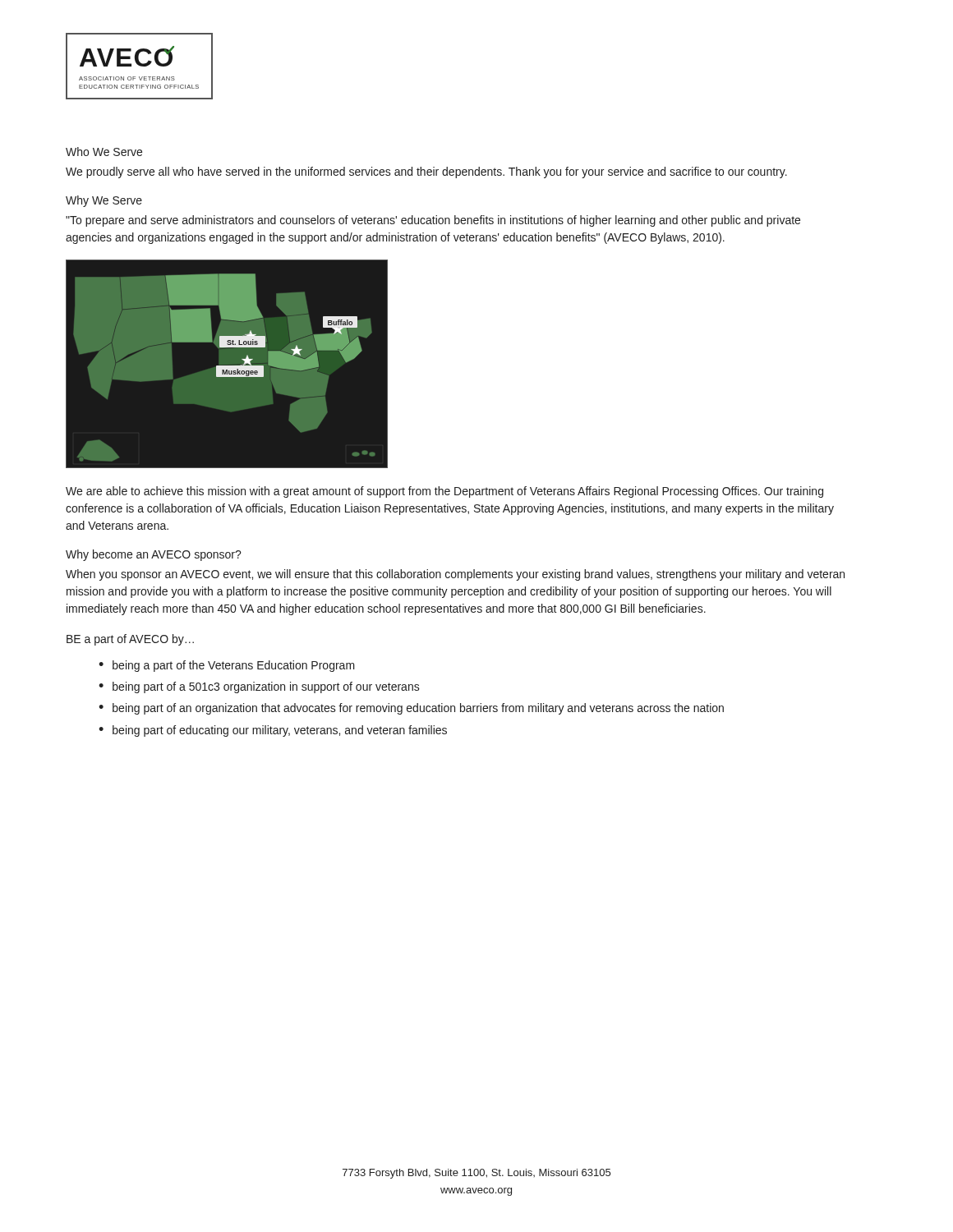The width and height of the screenshot is (953, 1232).
Task: Click on the passage starting "BE a part of AVECO by…"
Action: coord(131,639)
